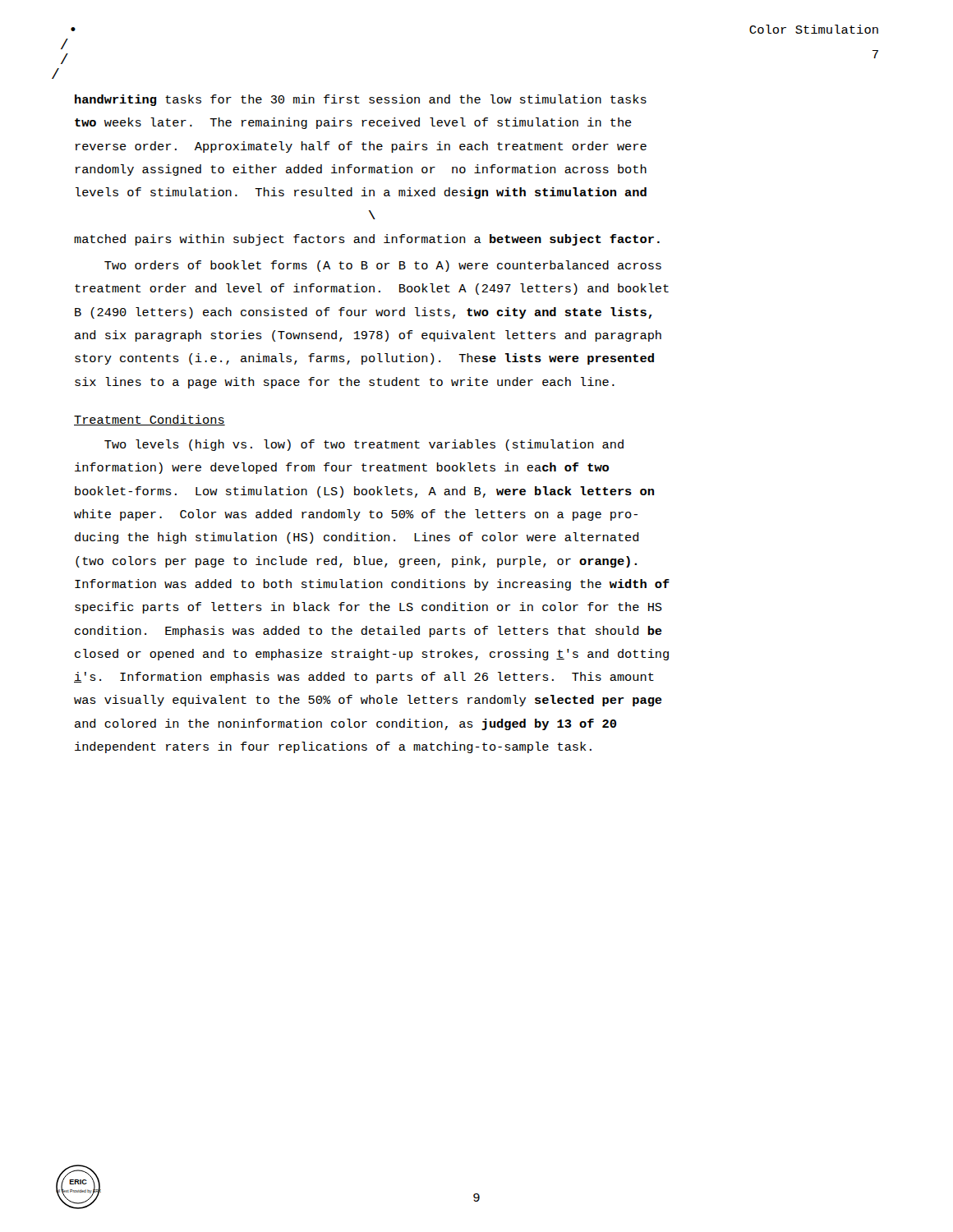Find the text block that reads "Two orders of booklet"
953x1232 pixels.
tap(372, 324)
